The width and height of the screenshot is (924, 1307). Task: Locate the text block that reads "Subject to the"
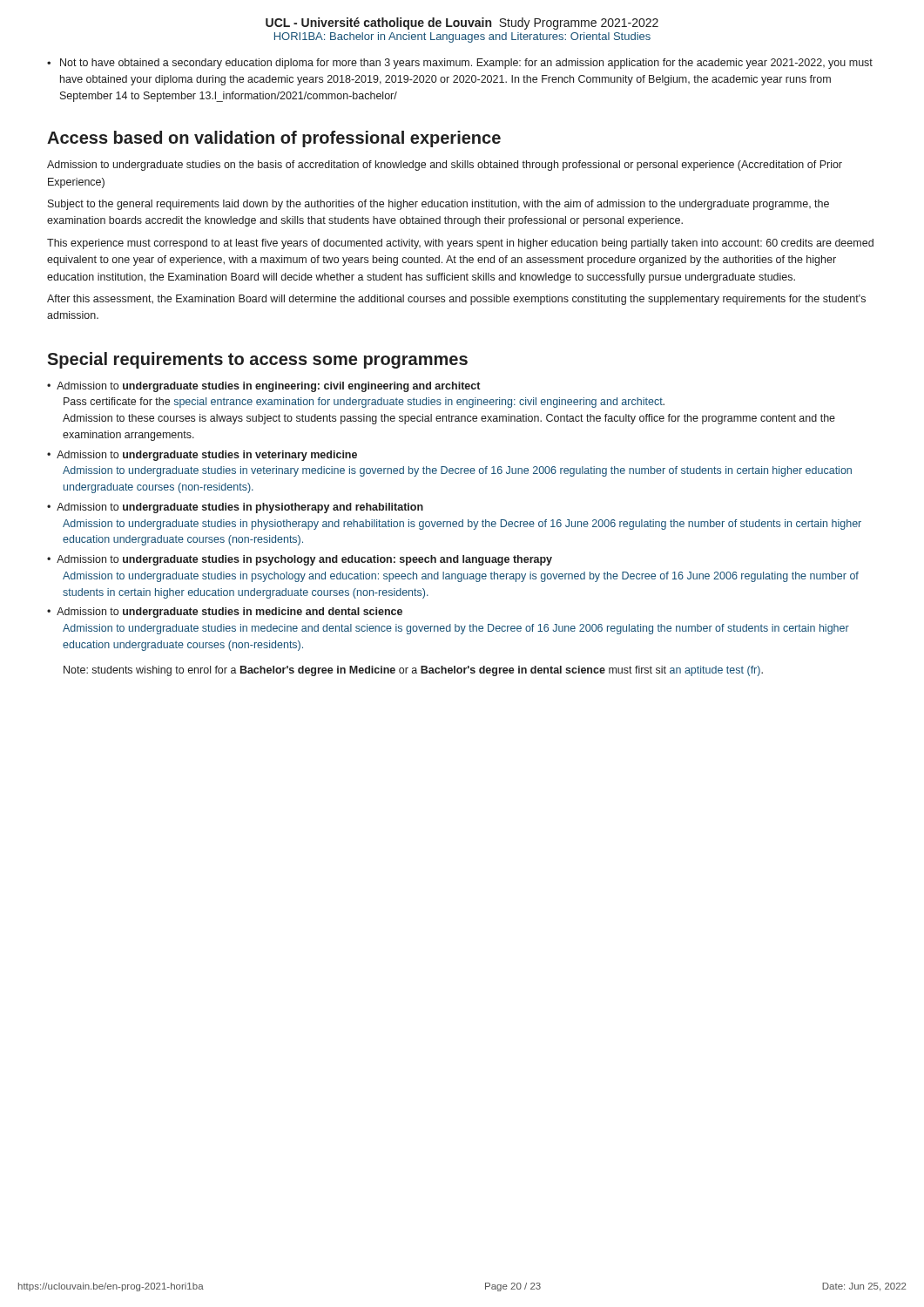pos(438,212)
